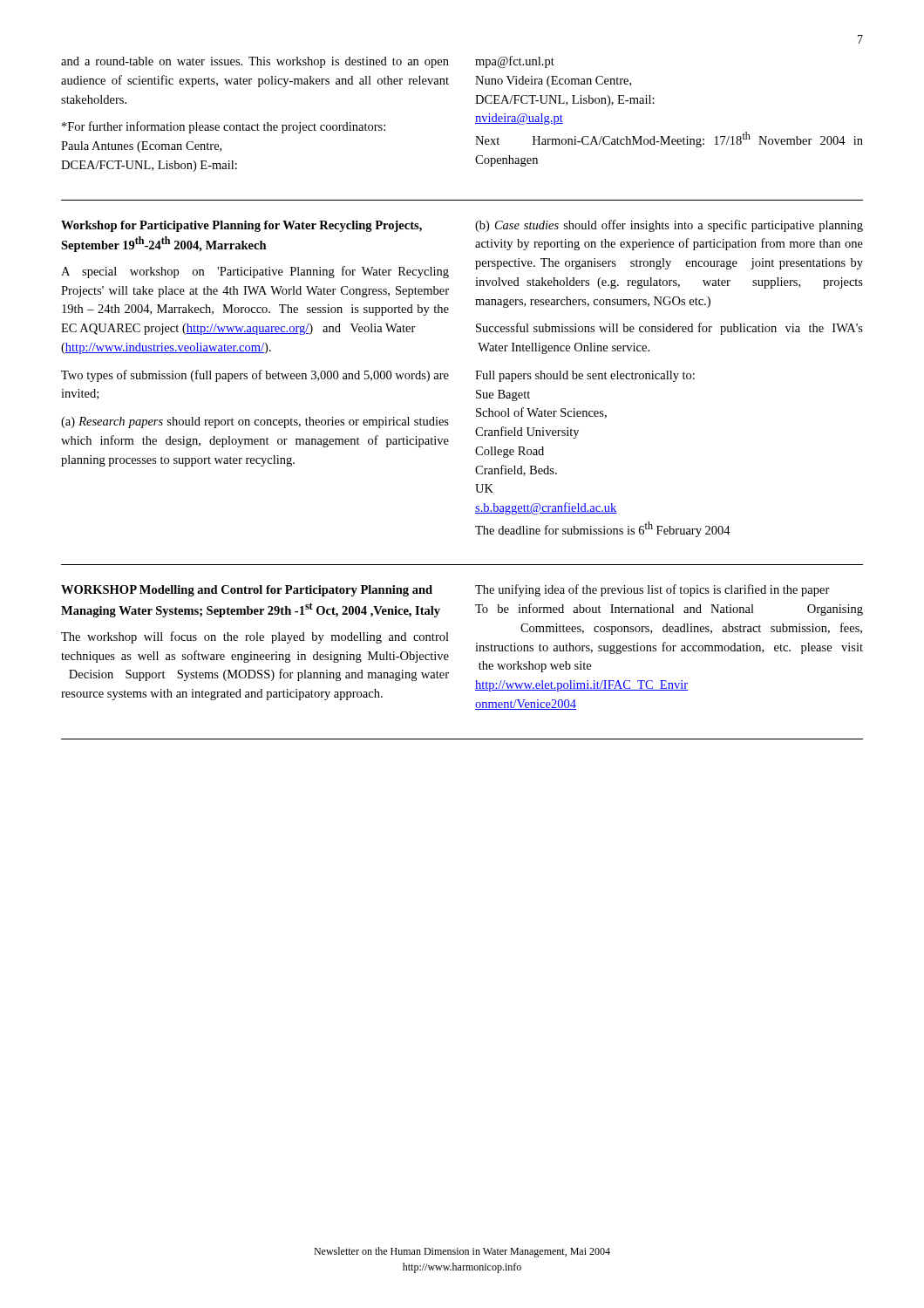The width and height of the screenshot is (924, 1308).
Task: Locate the text block that says "and a round-table on water"
Action: pyautogui.click(x=255, y=114)
